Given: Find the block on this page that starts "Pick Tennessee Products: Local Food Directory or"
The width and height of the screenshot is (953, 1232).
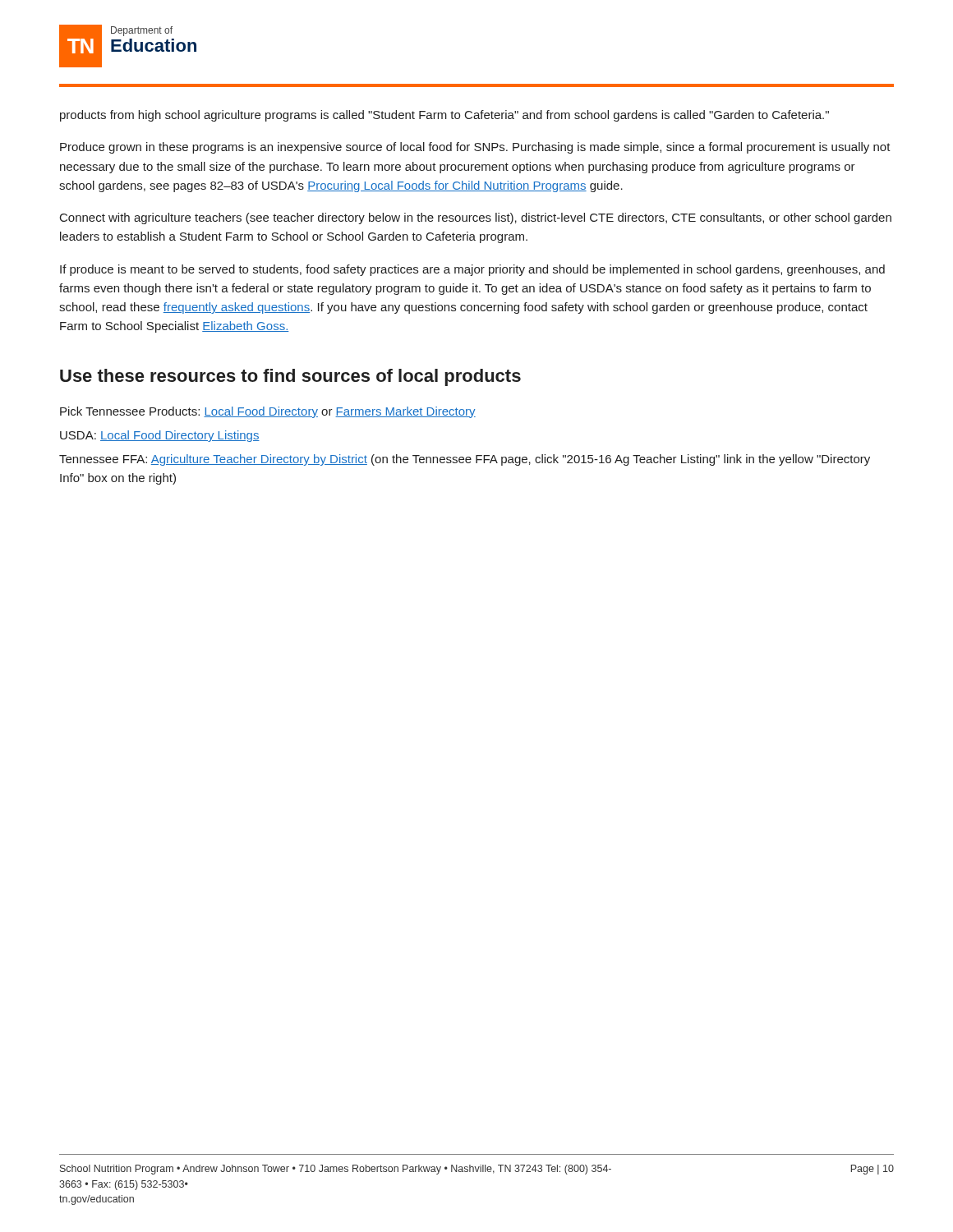Looking at the screenshot, I should [267, 411].
